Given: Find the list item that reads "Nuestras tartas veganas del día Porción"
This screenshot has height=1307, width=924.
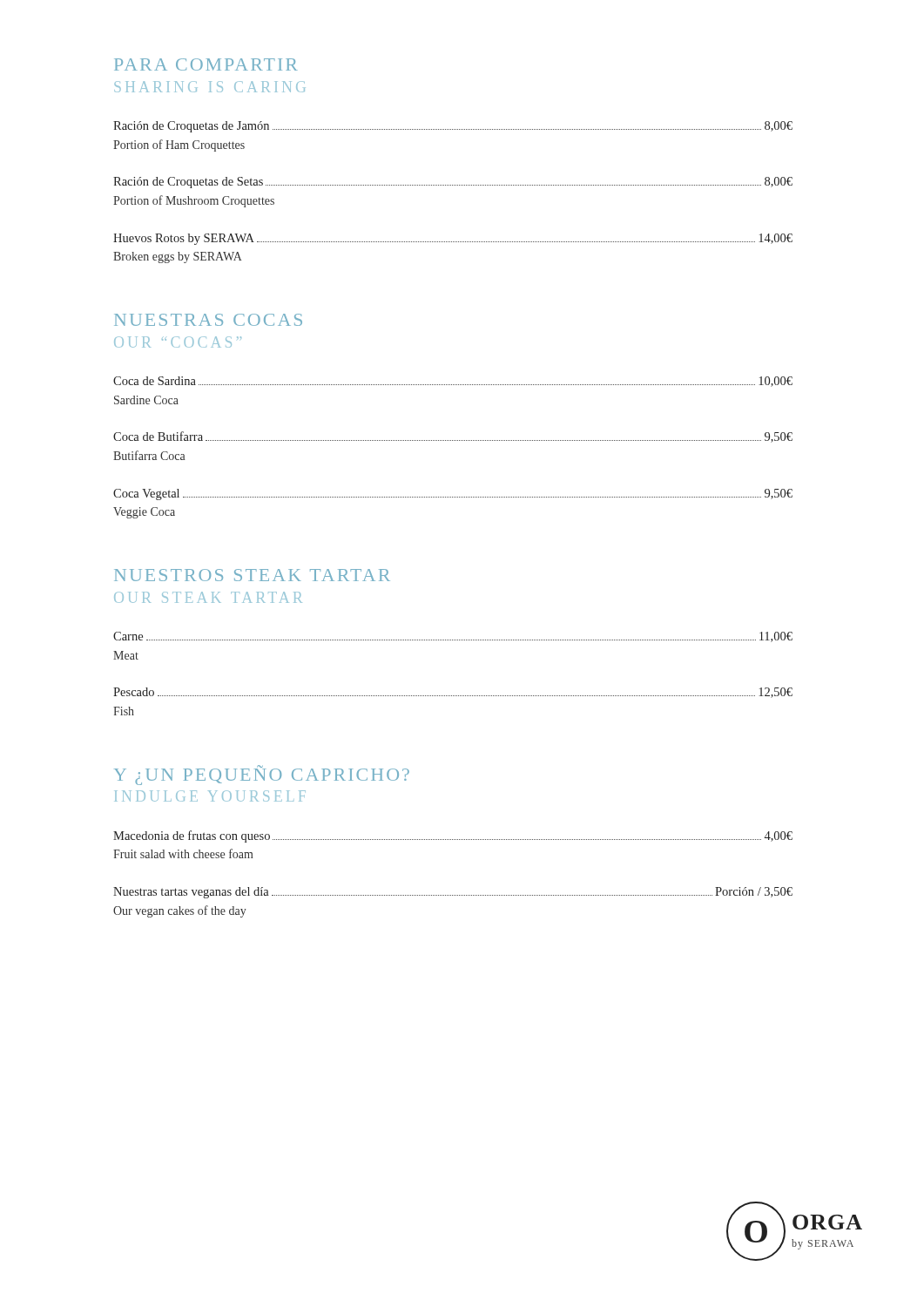Looking at the screenshot, I should tap(453, 901).
